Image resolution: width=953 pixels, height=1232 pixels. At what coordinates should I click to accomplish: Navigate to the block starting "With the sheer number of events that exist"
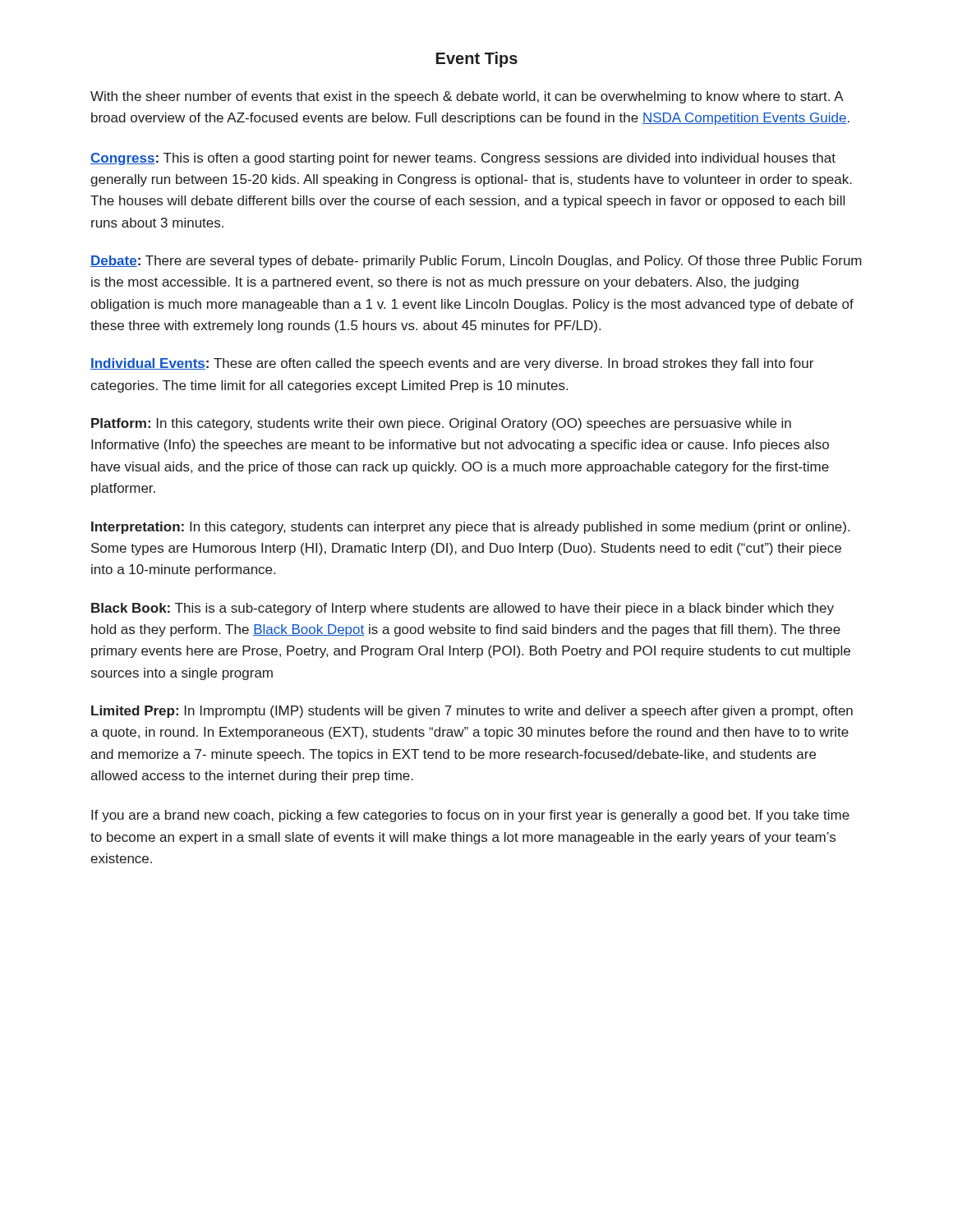470,107
